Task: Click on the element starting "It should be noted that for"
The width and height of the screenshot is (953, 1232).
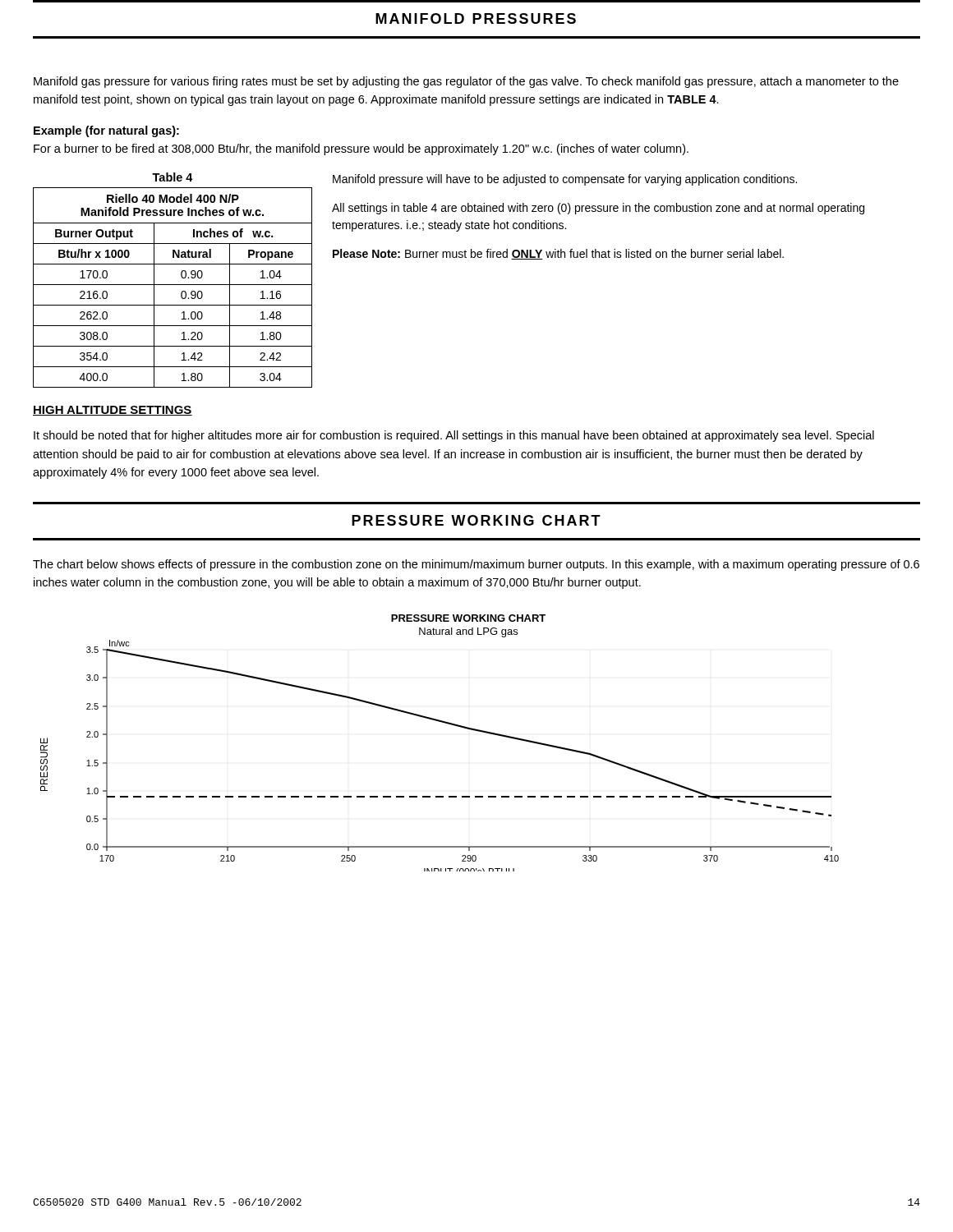Action: click(x=454, y=454)
